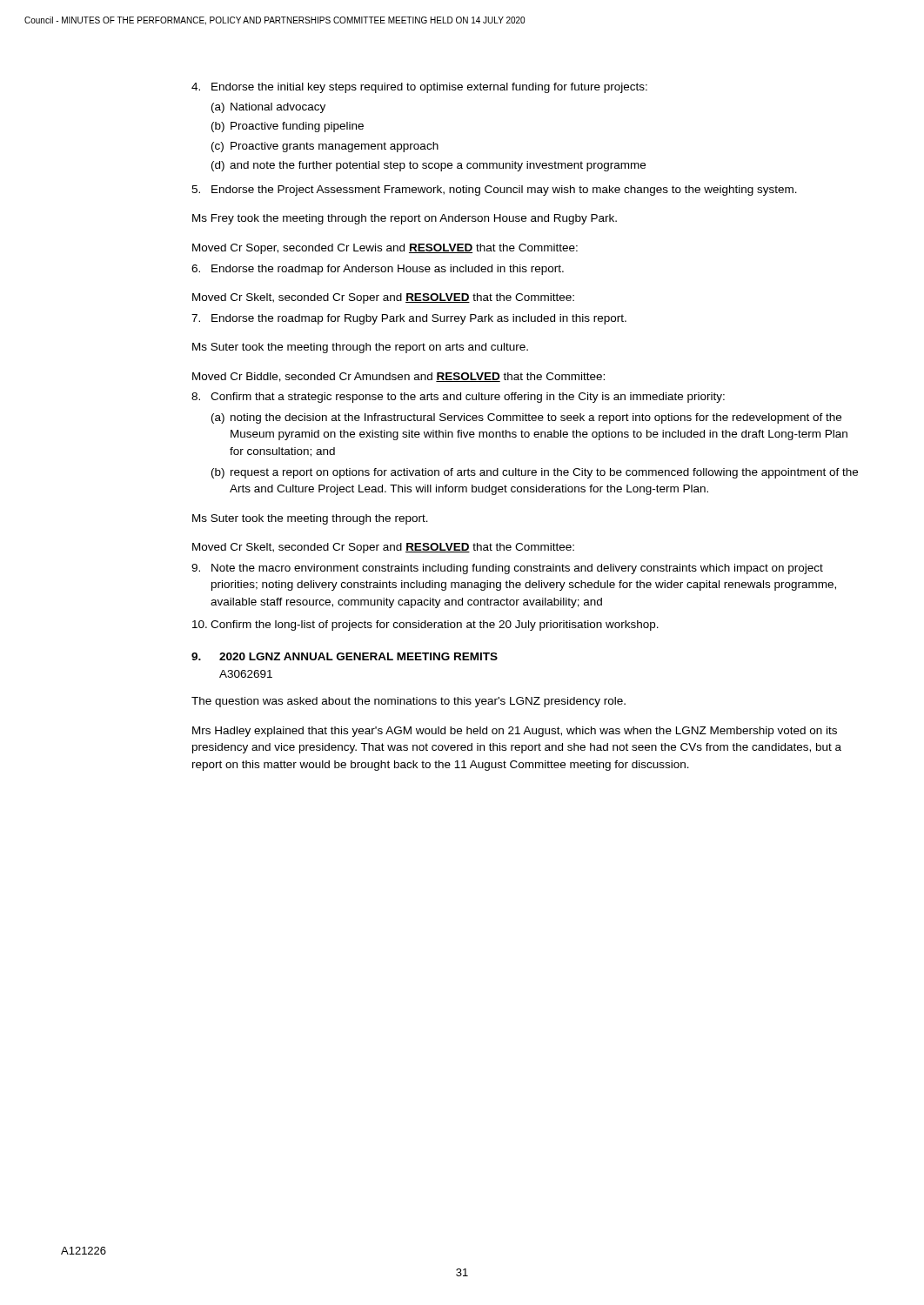Click the passage that begins "Mrs Hadley explained that this year's"
This screenshot has width=924, height=1305.
[x=516, y=747]
